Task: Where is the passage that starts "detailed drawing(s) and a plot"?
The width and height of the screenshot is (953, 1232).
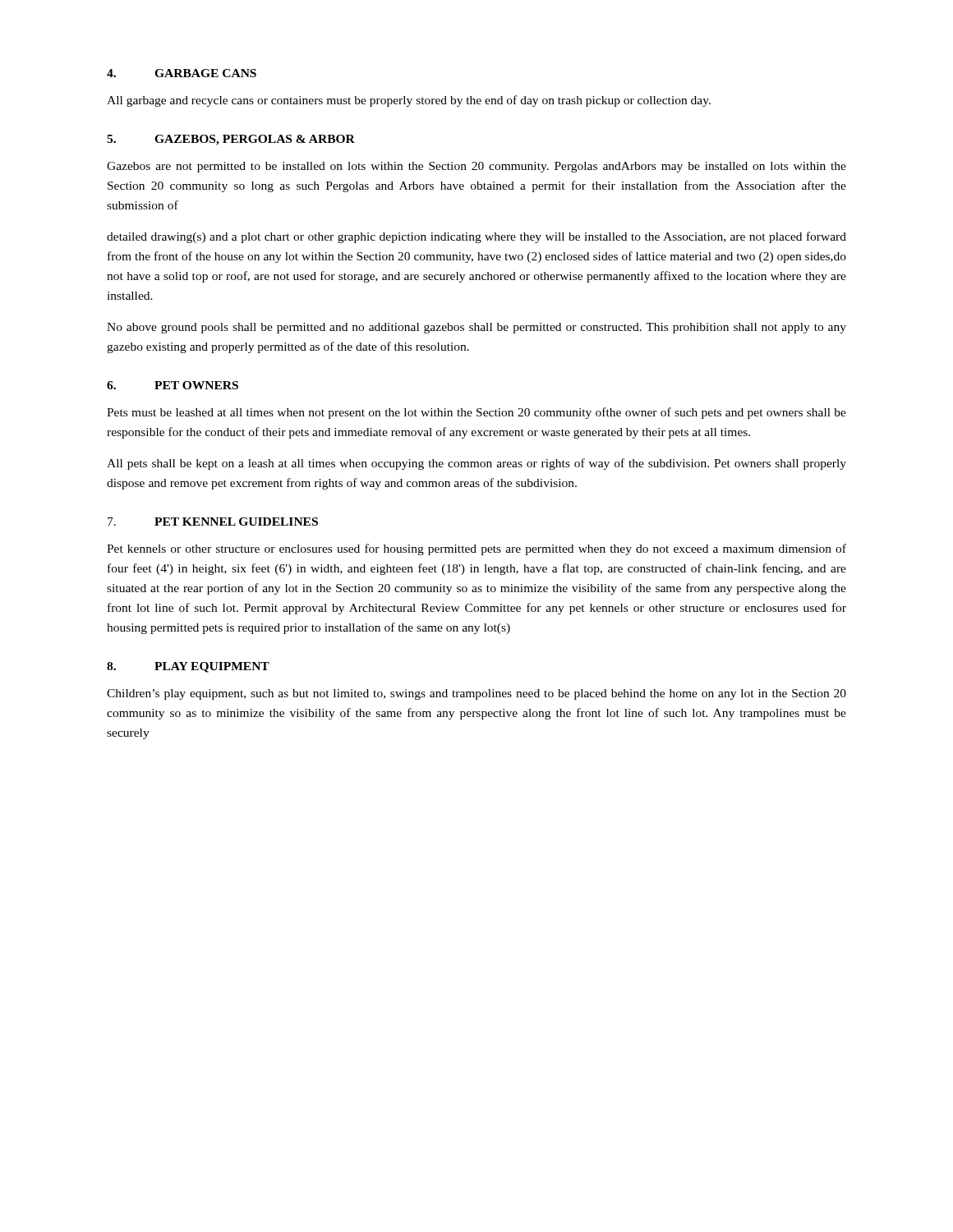Action: tap(476, 266)
